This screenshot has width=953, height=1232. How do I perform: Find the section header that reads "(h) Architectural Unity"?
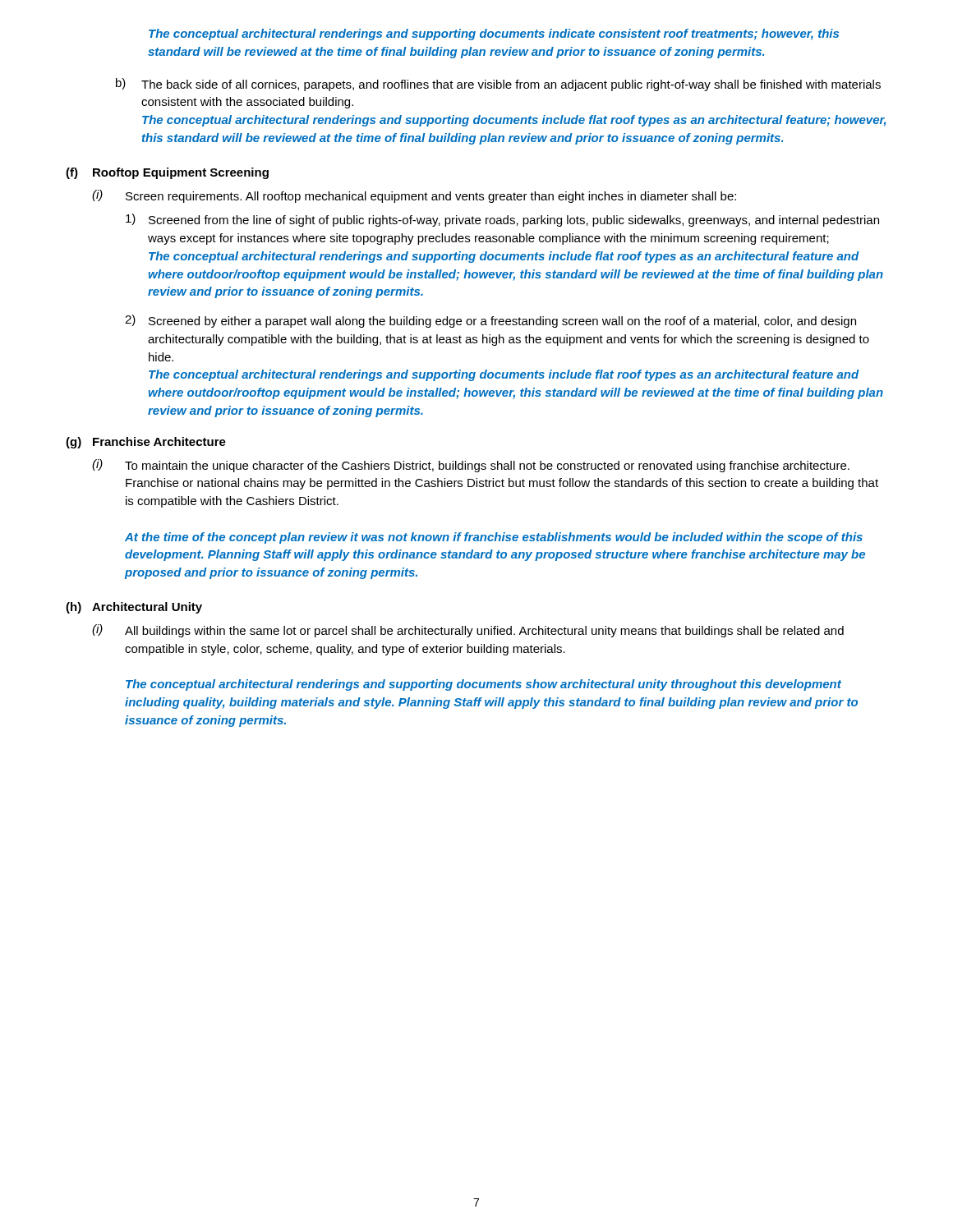tap(134, 606)
